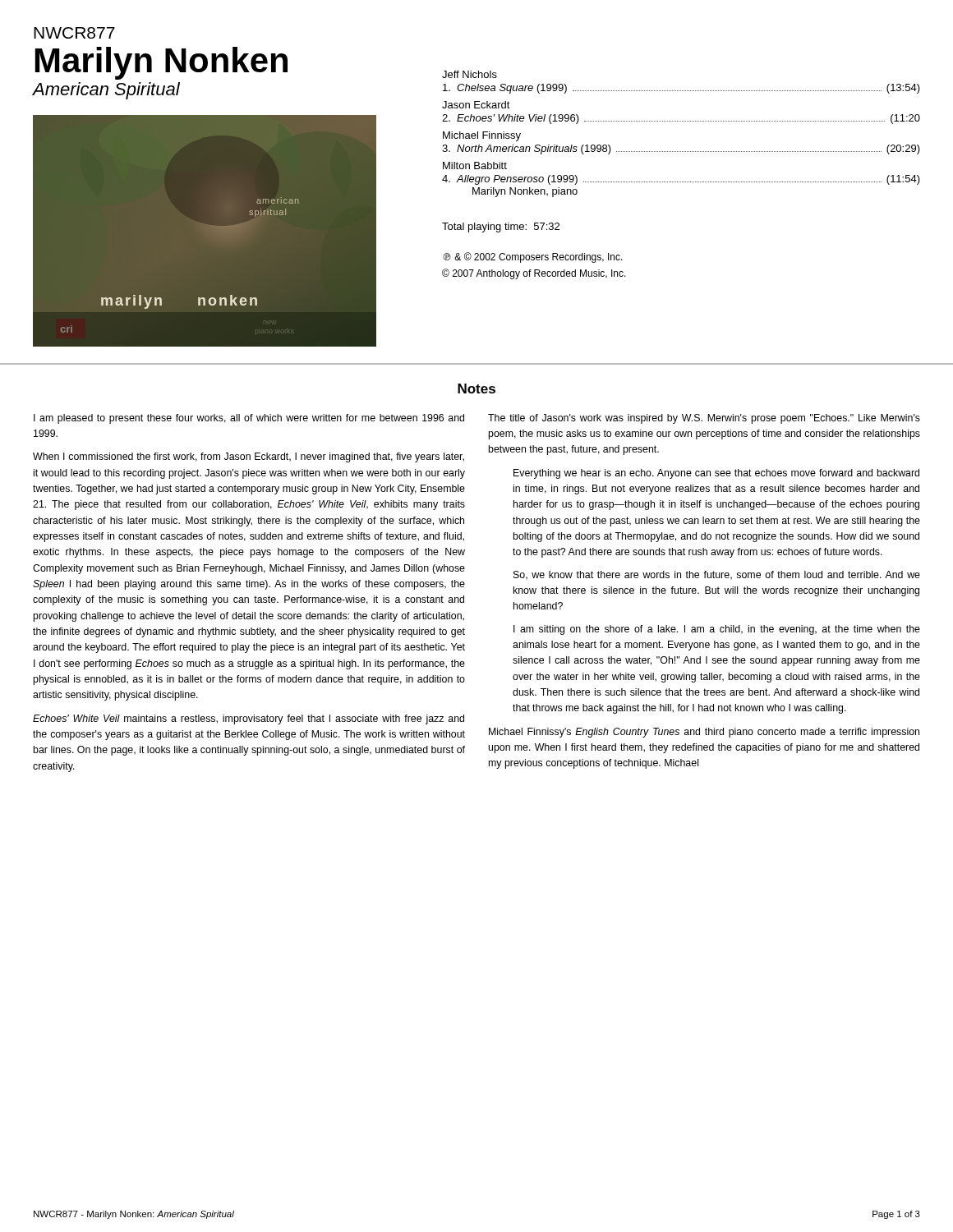Where does it say "NWCR877 Marilyn Nonken American Spiritual"?

tap(222, 61)
